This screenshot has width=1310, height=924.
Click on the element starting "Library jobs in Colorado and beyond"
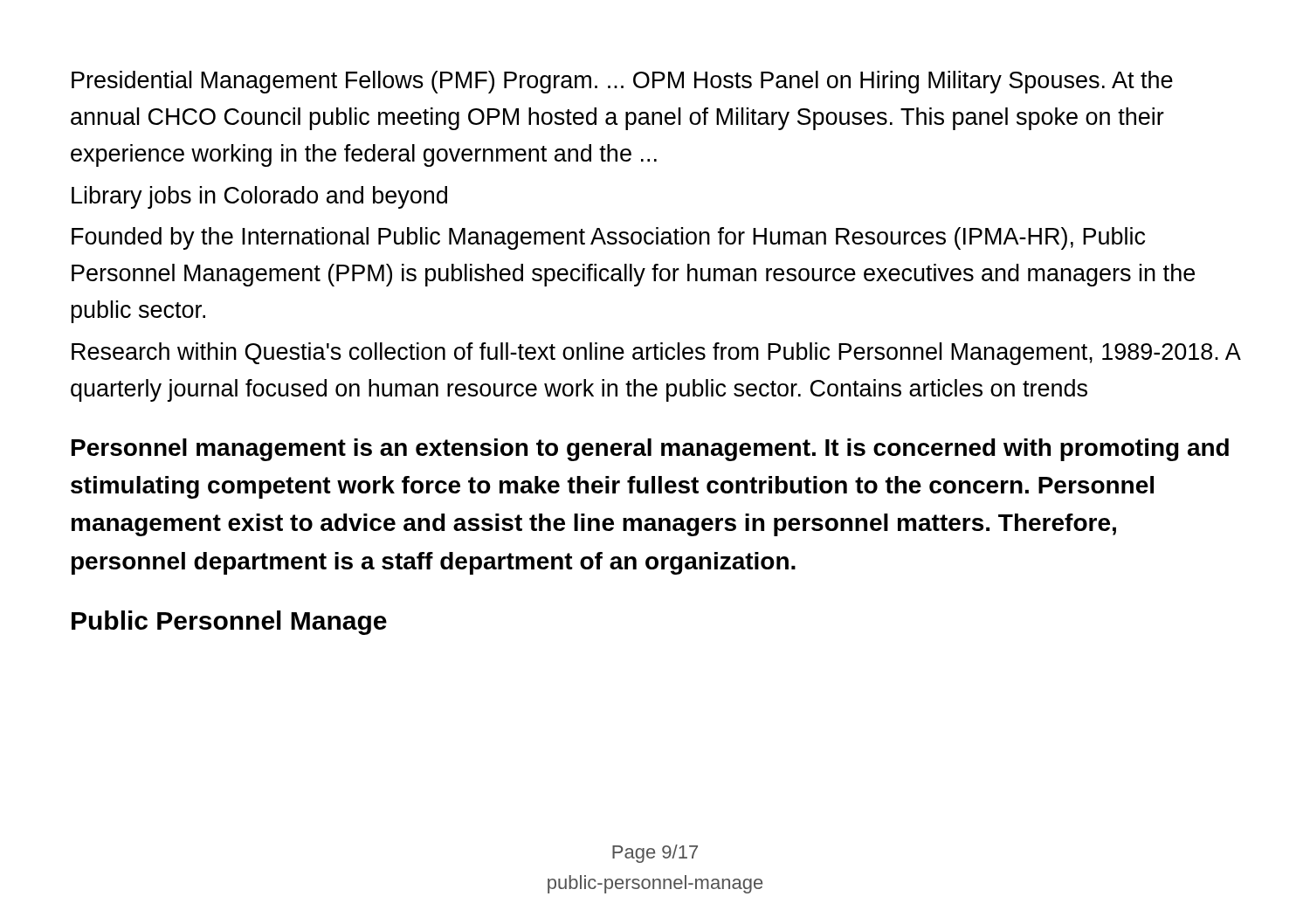[259, 195]
